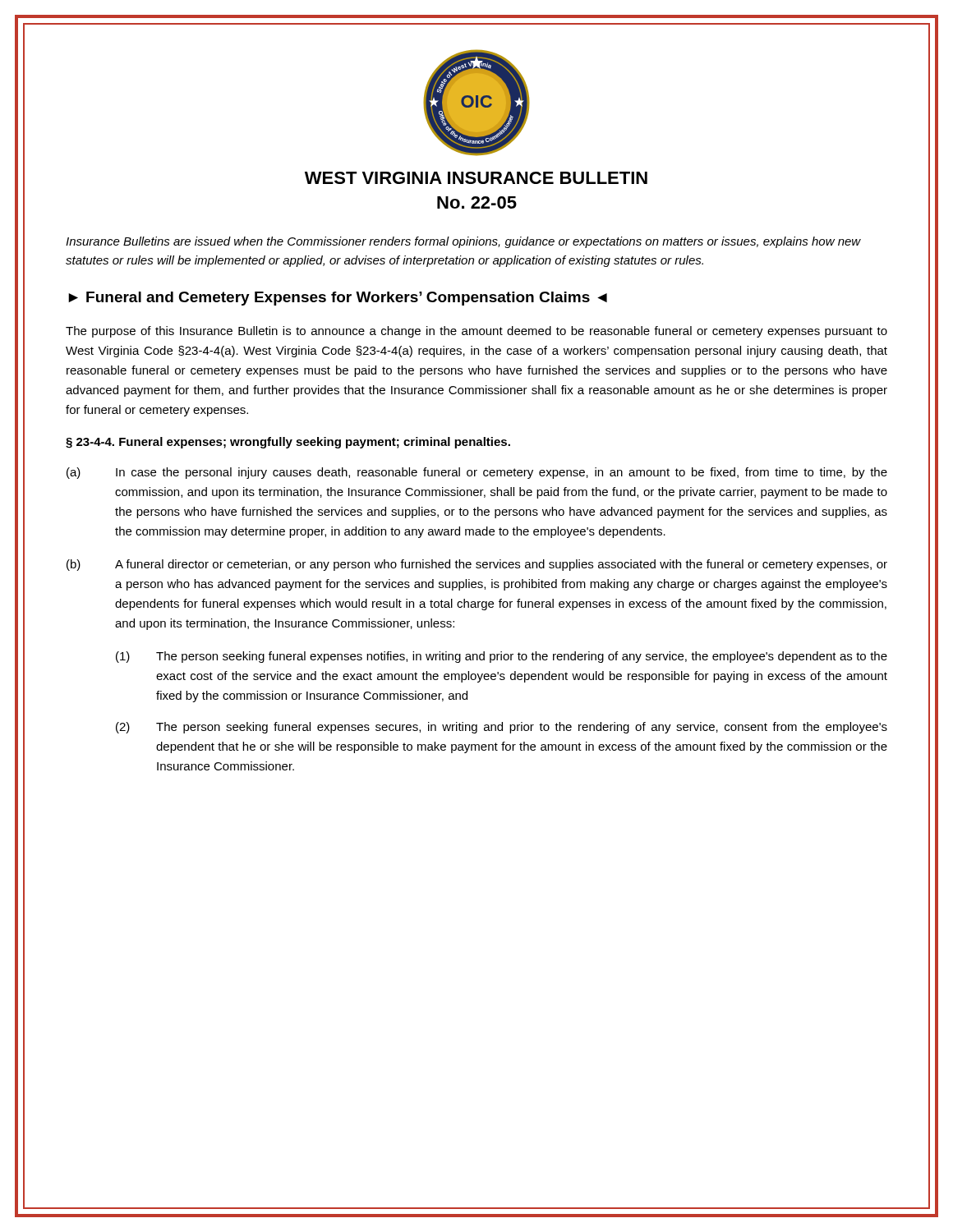Locate the text block starting "WEST VIRGINIA INSURANCE BULLETIN No. 22-05"
The height and width of the screenshot is (1232, 953).
click(476, 191)
